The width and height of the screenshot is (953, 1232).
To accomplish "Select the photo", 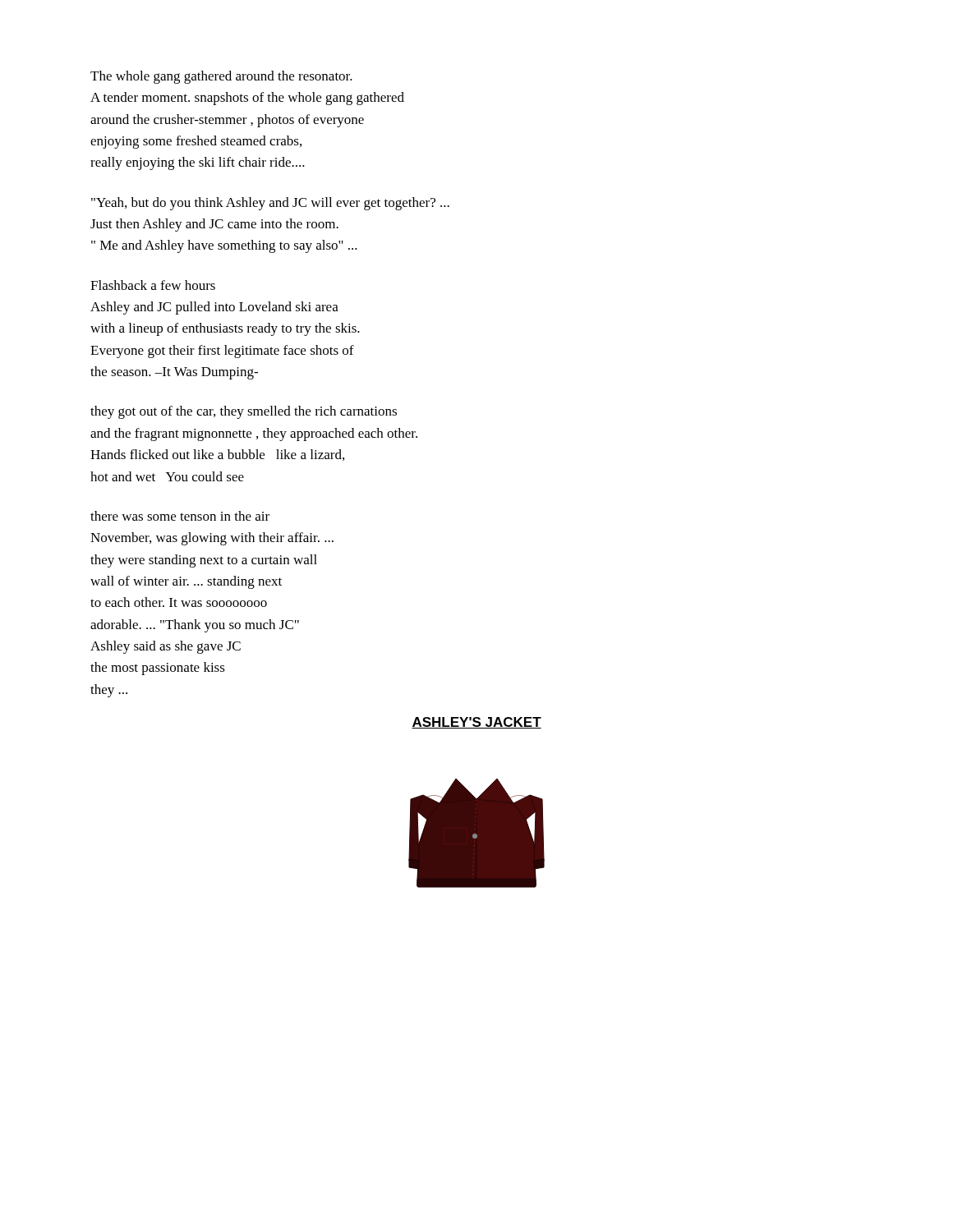I will coord(476,836).
